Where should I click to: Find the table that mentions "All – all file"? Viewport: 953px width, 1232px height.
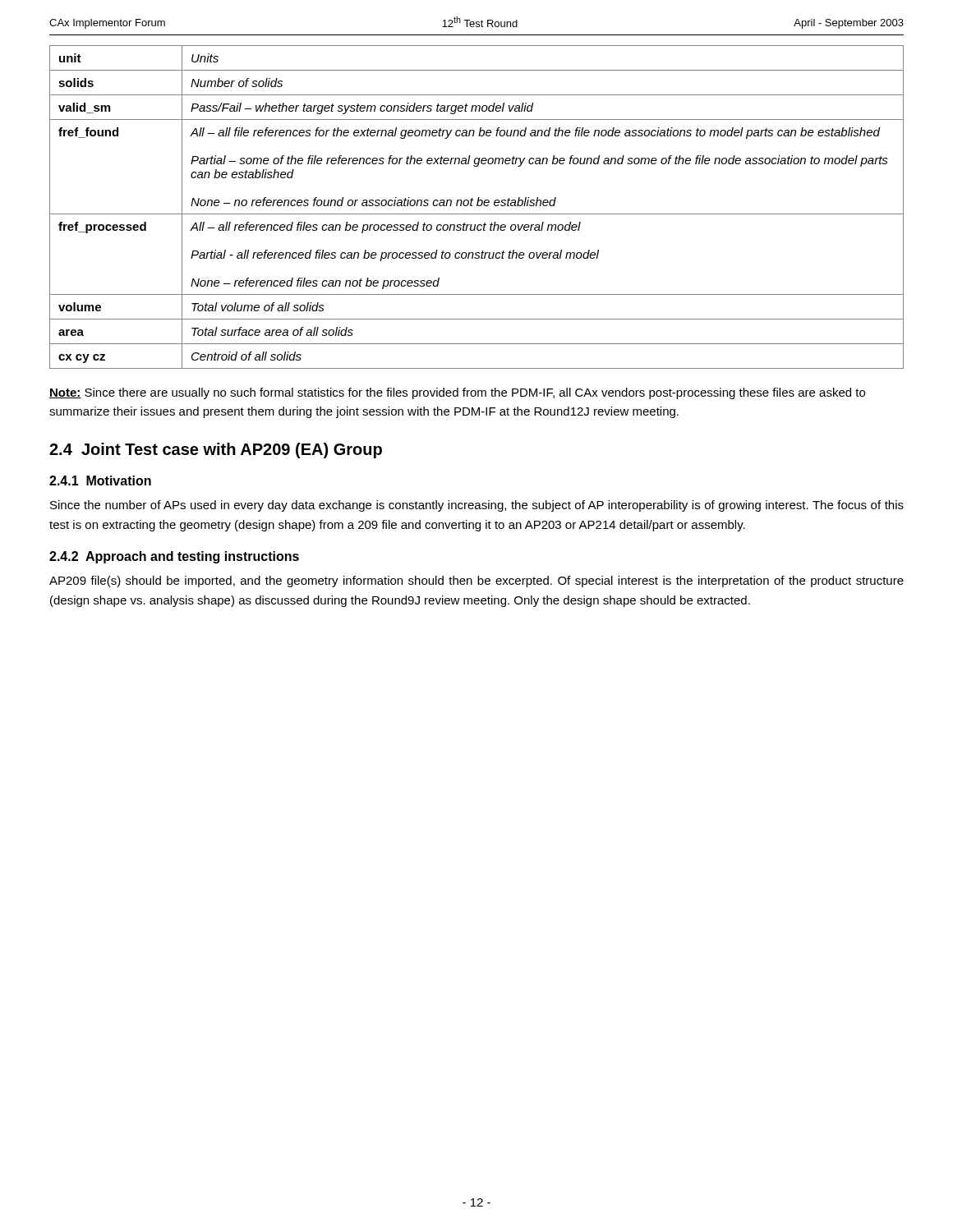point(476,207)
